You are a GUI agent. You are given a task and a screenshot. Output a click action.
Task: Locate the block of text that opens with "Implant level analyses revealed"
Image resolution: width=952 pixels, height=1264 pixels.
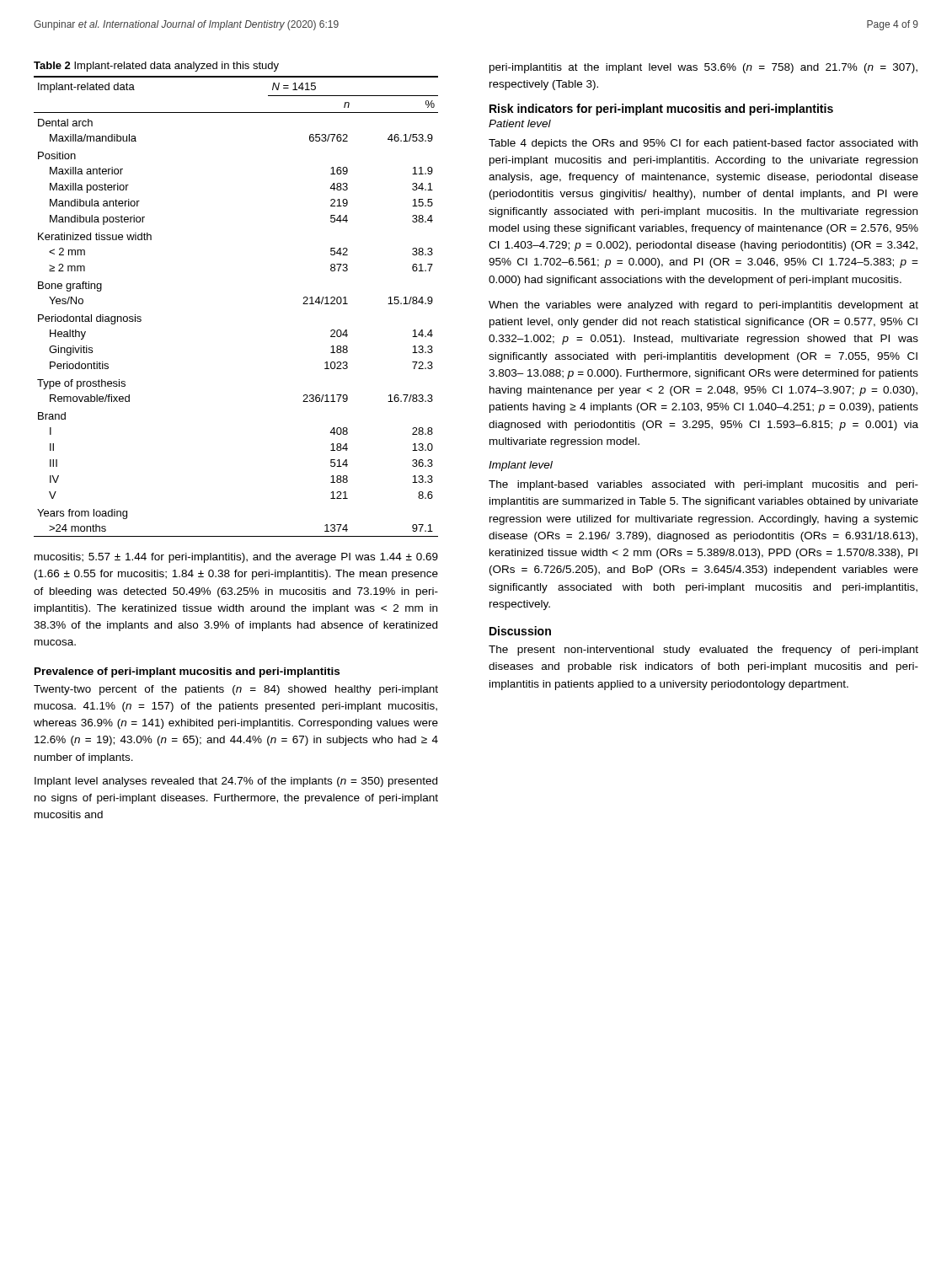(x=236, y=798)
